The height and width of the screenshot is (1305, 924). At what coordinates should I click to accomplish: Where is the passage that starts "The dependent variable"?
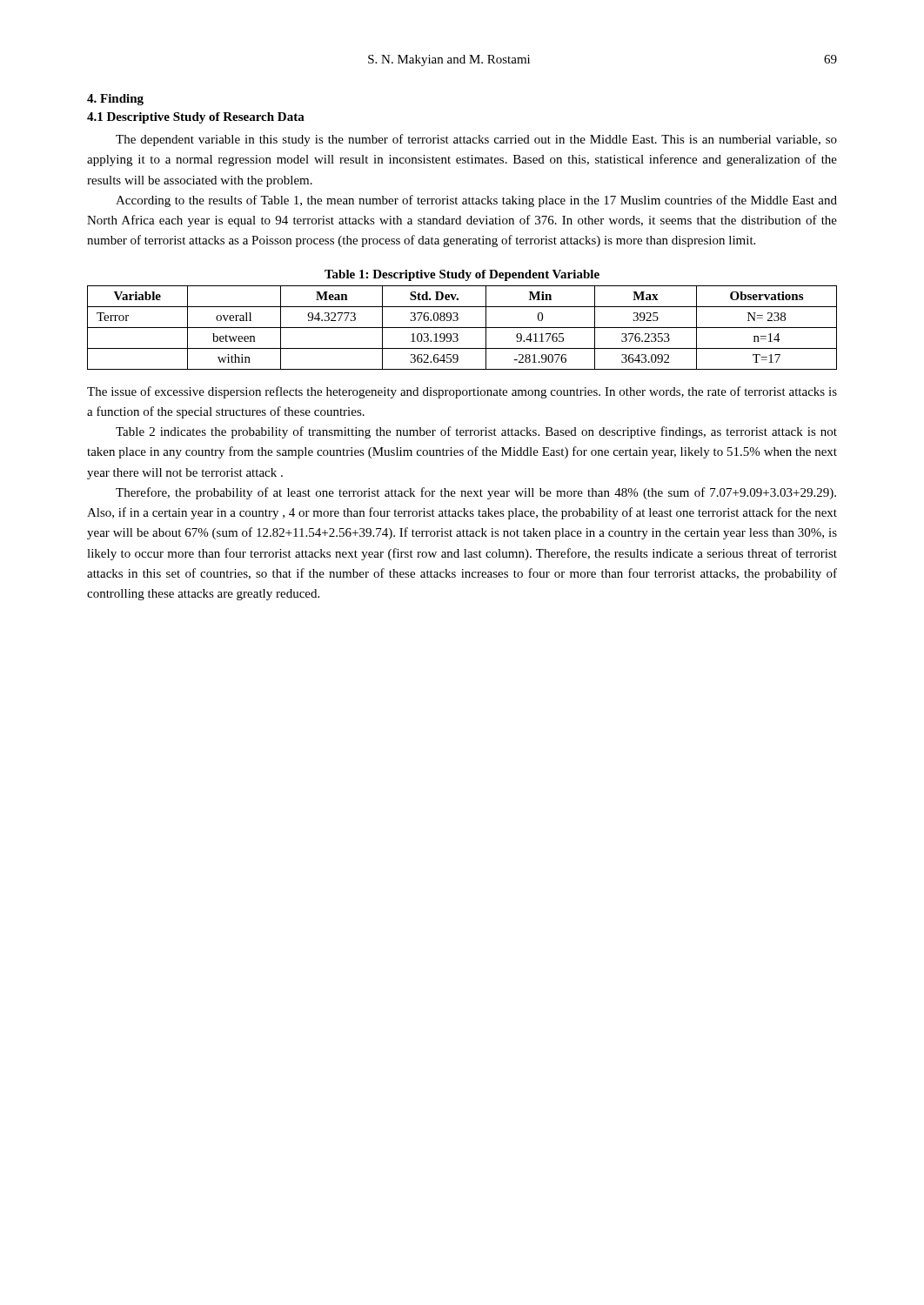pyautogui.click(x=462, y=160)
